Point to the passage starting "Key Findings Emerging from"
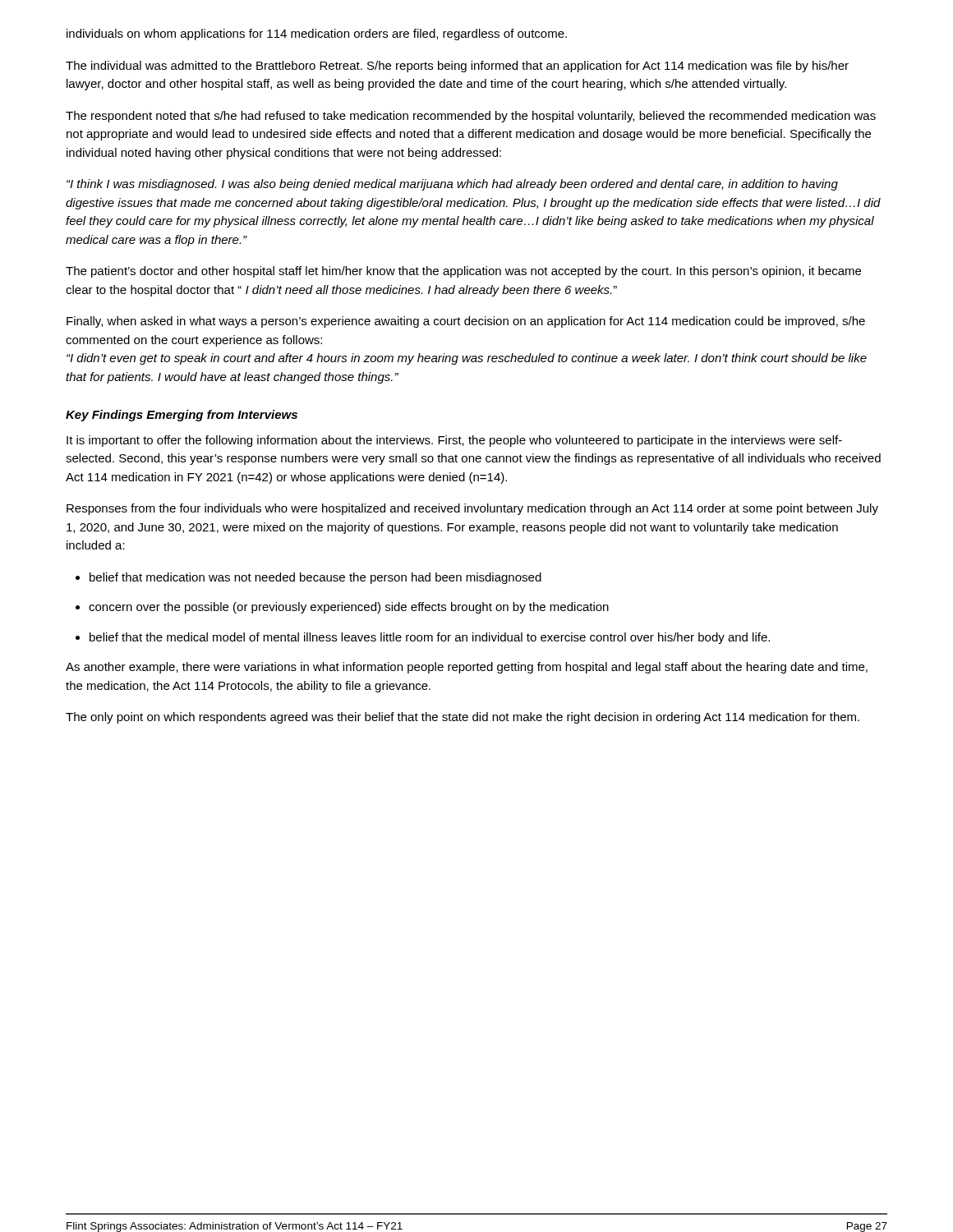The width and height of the screenshot is (953, 1232). [x=182, y=416]
